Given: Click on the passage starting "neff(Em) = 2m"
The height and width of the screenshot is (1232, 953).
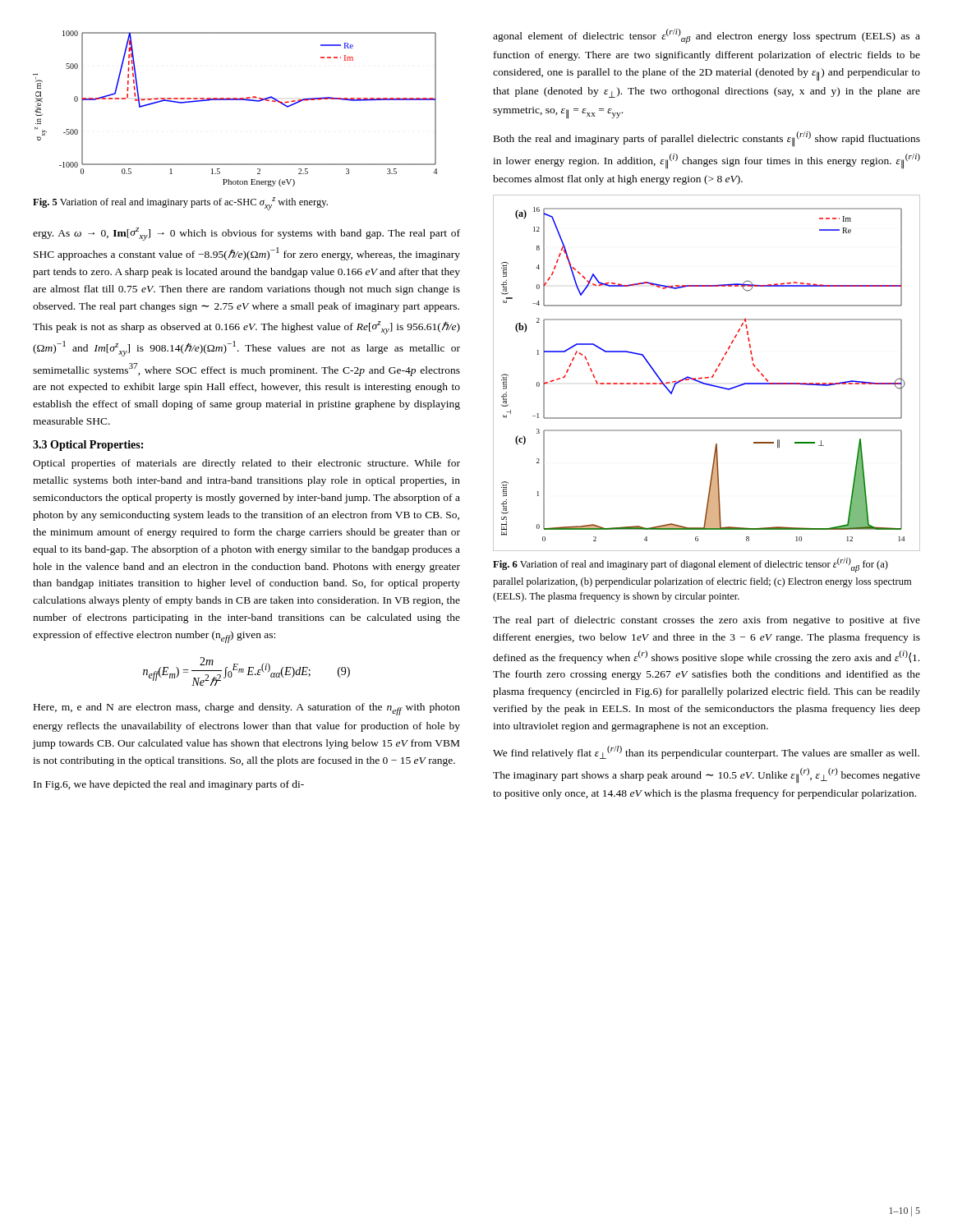Looking at the screenshot, I should pos(246,672).
